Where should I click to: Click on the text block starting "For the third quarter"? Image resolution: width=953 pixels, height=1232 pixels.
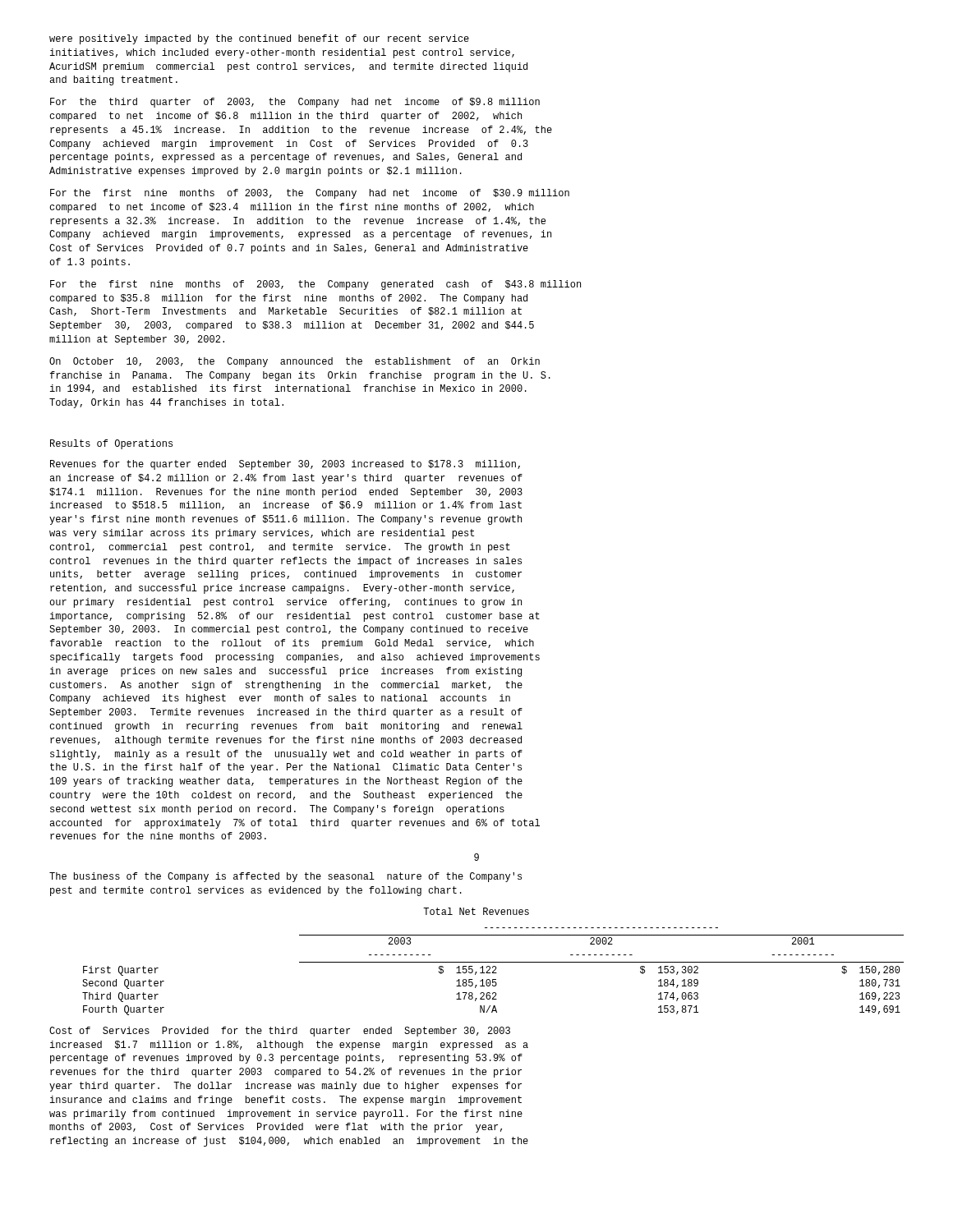(x=301, y=137)
